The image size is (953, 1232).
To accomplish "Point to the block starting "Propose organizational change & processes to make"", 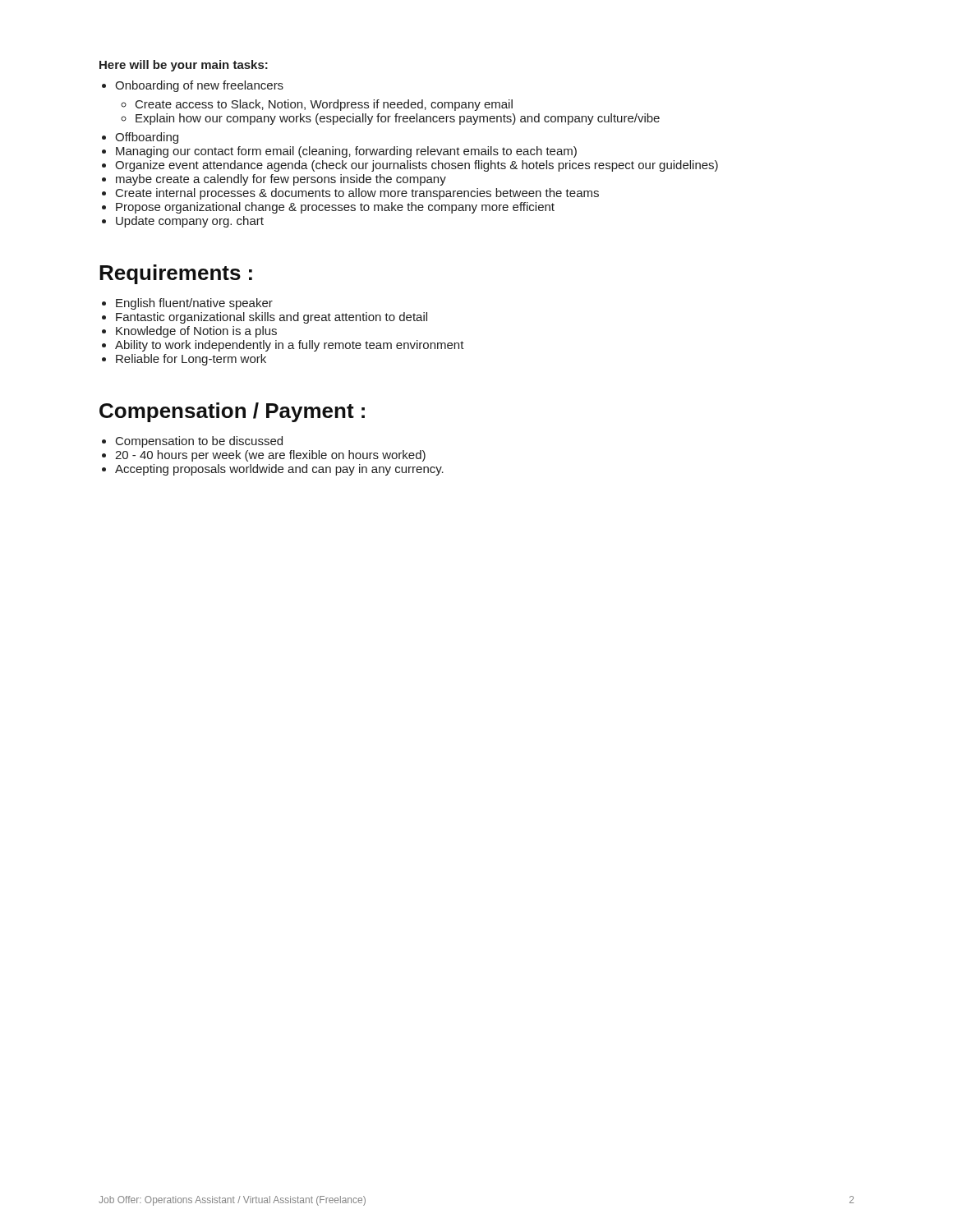I will (485, 207).
